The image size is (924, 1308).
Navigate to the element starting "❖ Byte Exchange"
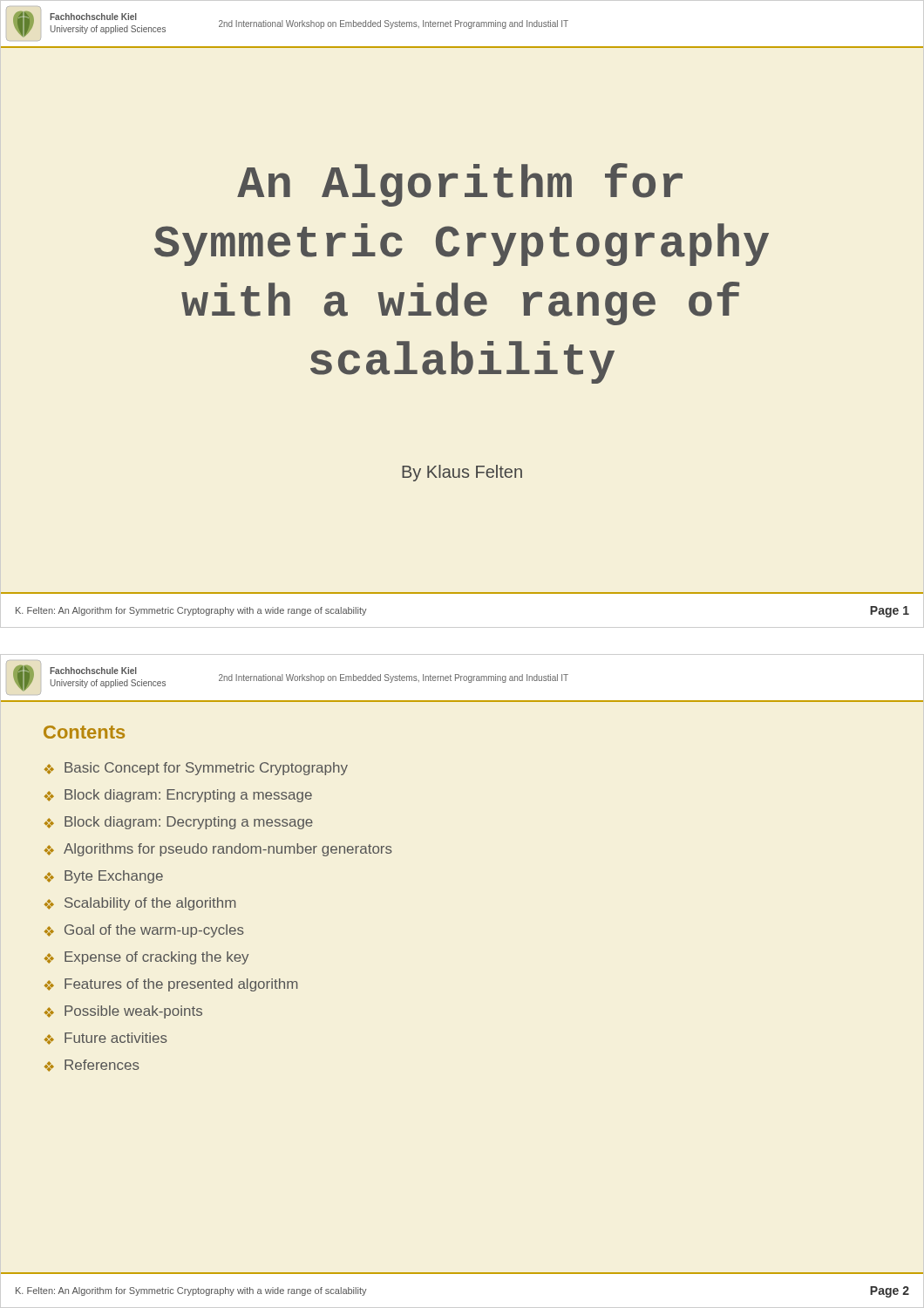click(103, 877)
